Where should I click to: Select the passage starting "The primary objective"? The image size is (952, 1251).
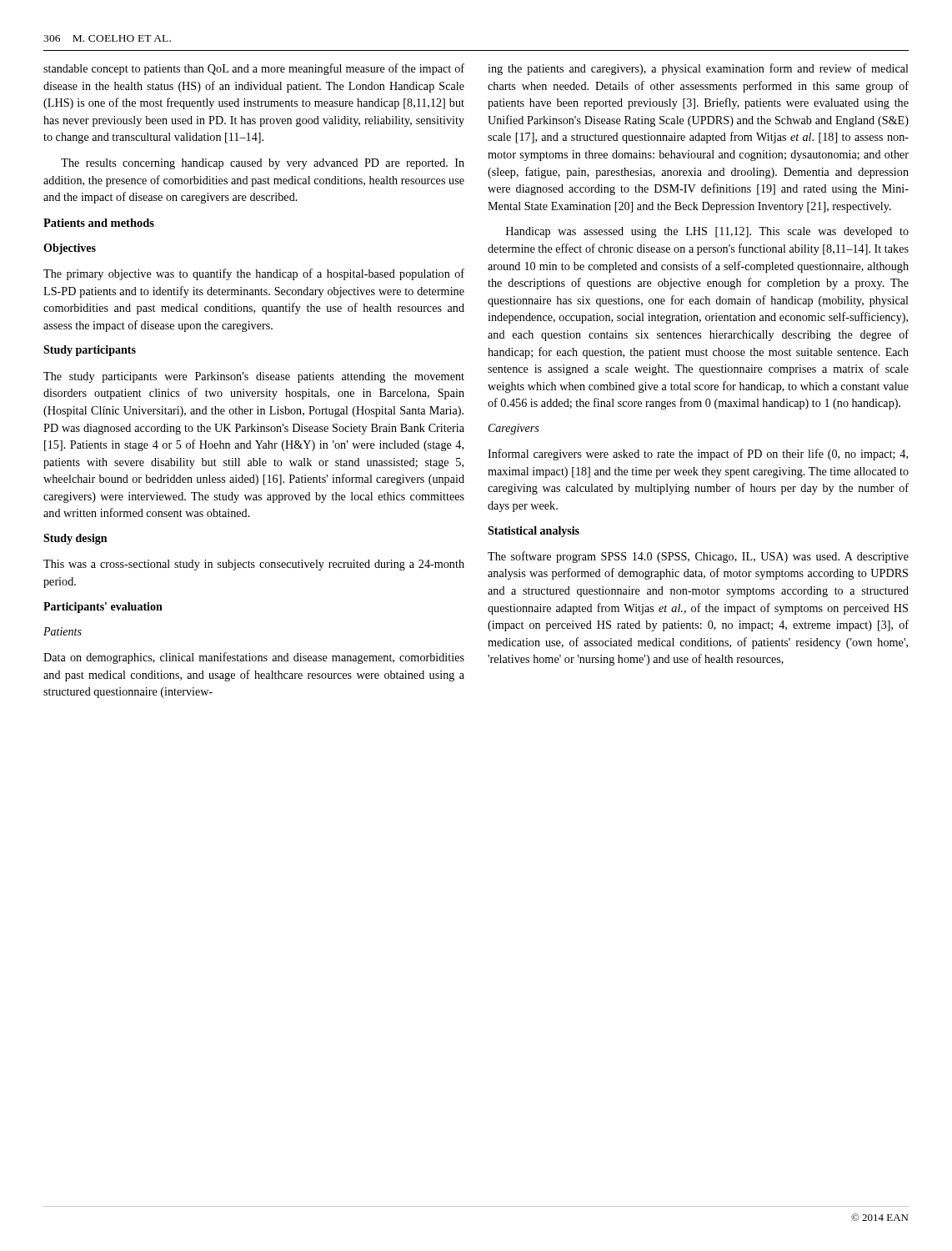point(254,300)
